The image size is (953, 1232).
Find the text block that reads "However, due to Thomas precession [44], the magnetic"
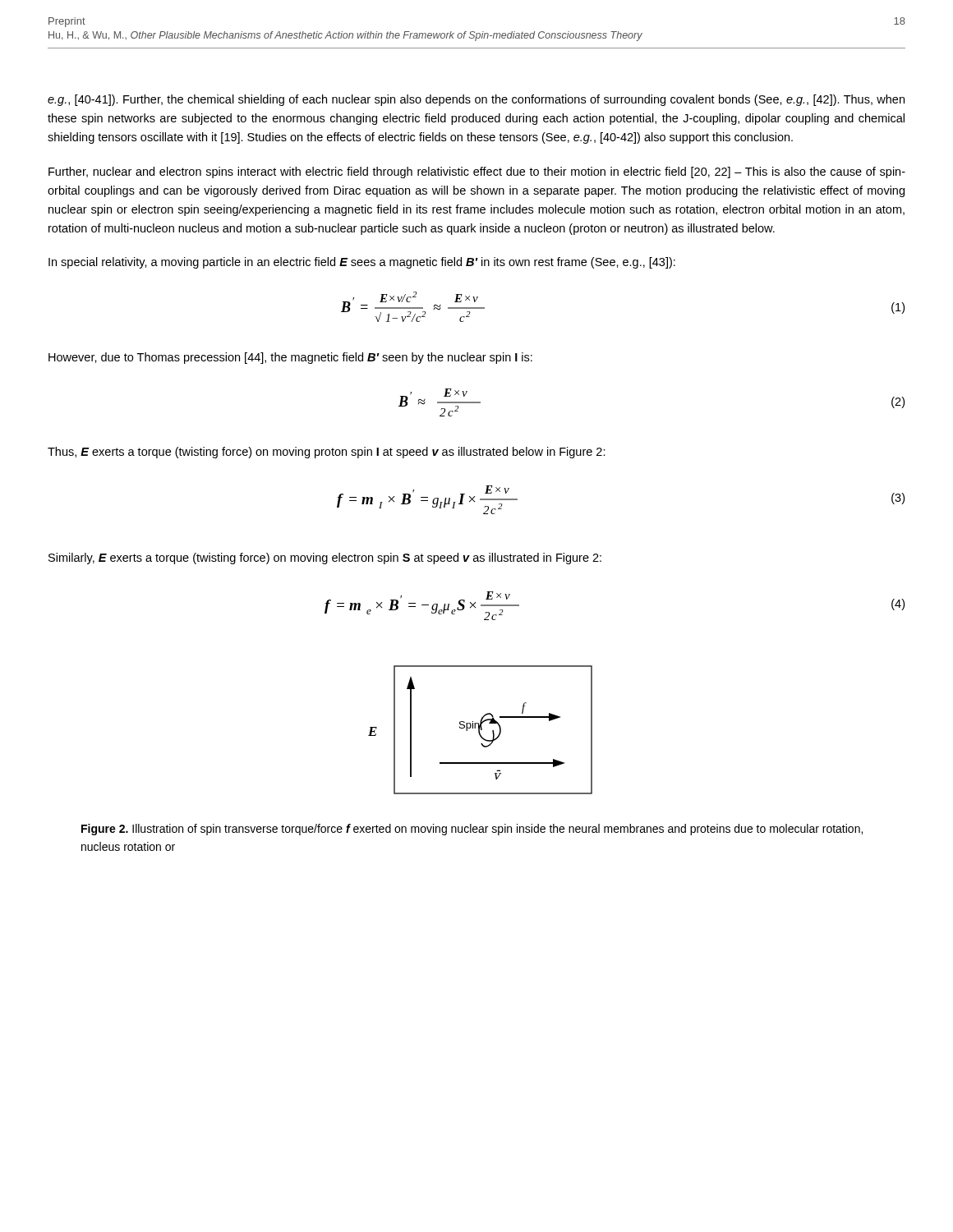tap(290, 357)
